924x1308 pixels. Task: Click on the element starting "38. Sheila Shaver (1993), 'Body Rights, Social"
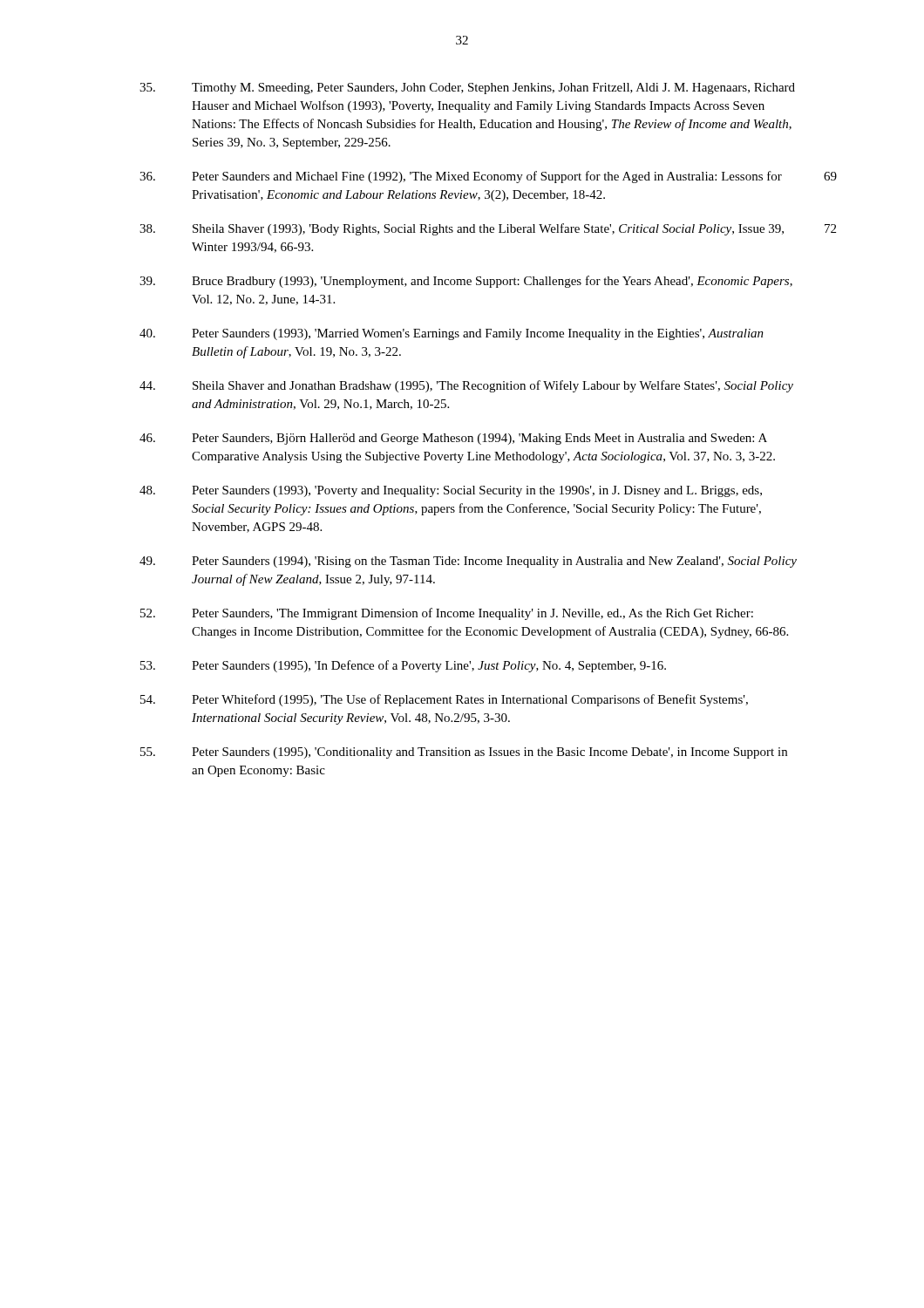tap(488, 238)
